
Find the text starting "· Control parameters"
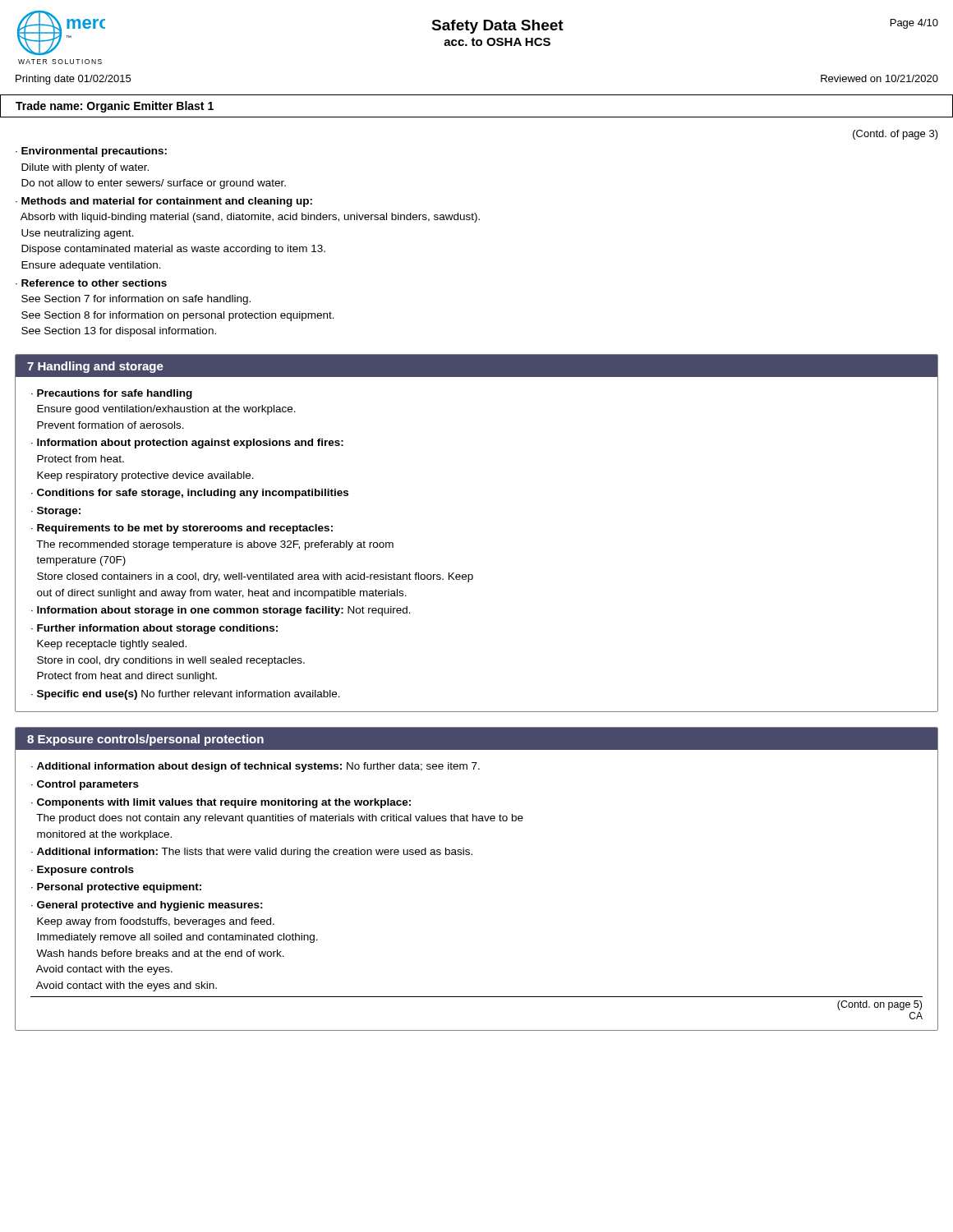(85, 784)
